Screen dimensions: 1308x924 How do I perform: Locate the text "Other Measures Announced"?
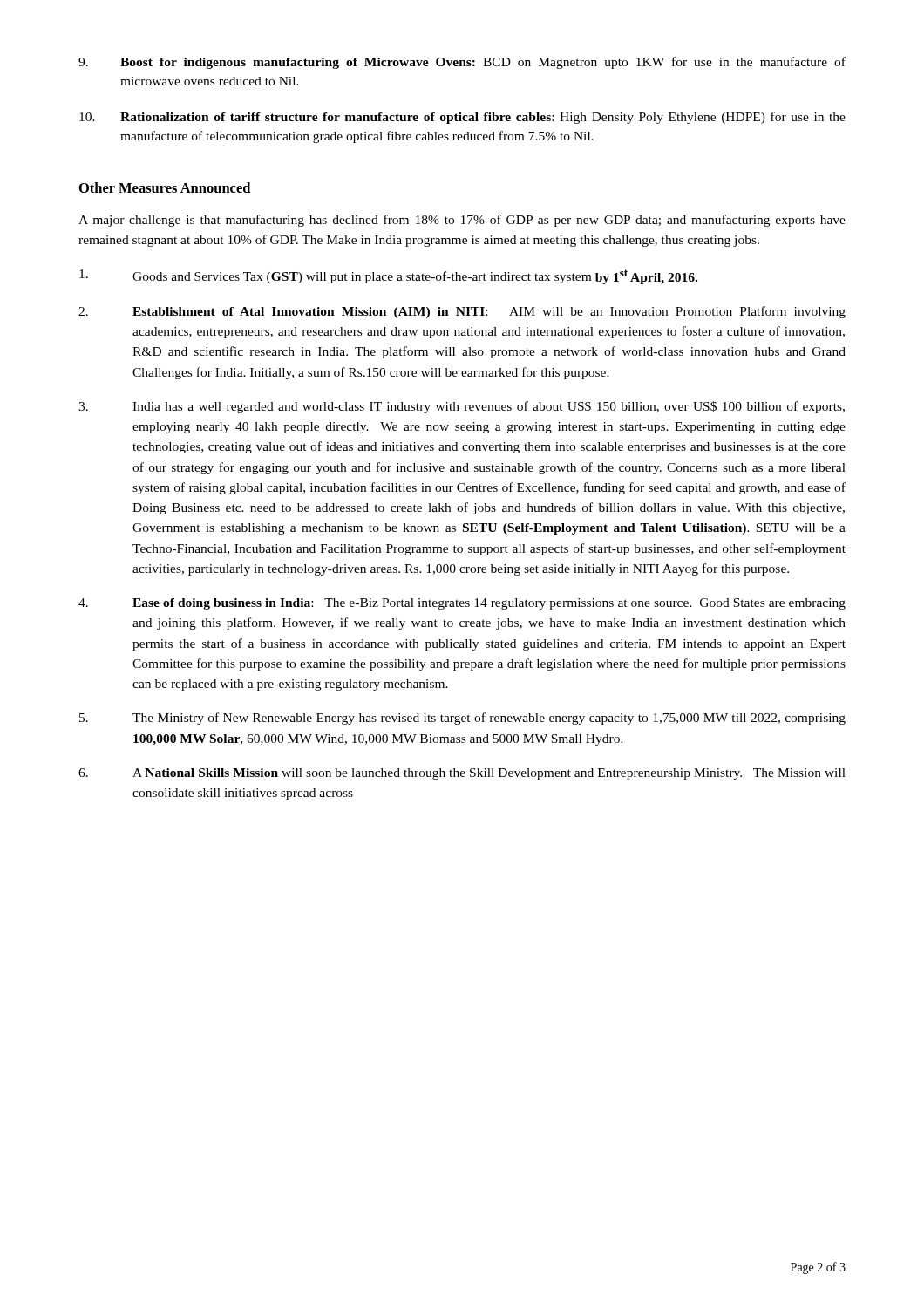[164, 188]
